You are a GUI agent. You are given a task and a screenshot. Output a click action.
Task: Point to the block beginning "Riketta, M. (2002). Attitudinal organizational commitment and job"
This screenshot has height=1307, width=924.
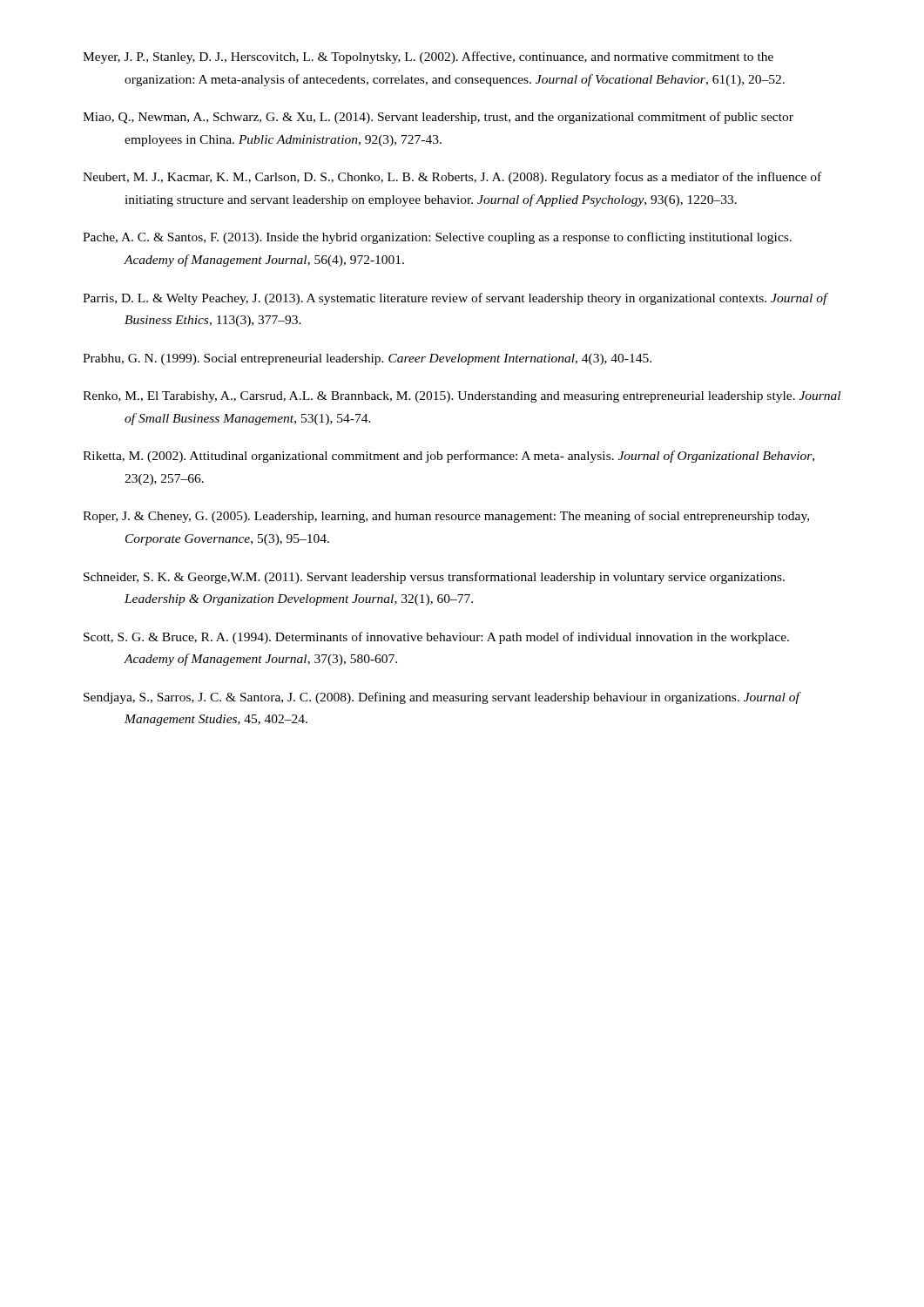coord(449,467)
